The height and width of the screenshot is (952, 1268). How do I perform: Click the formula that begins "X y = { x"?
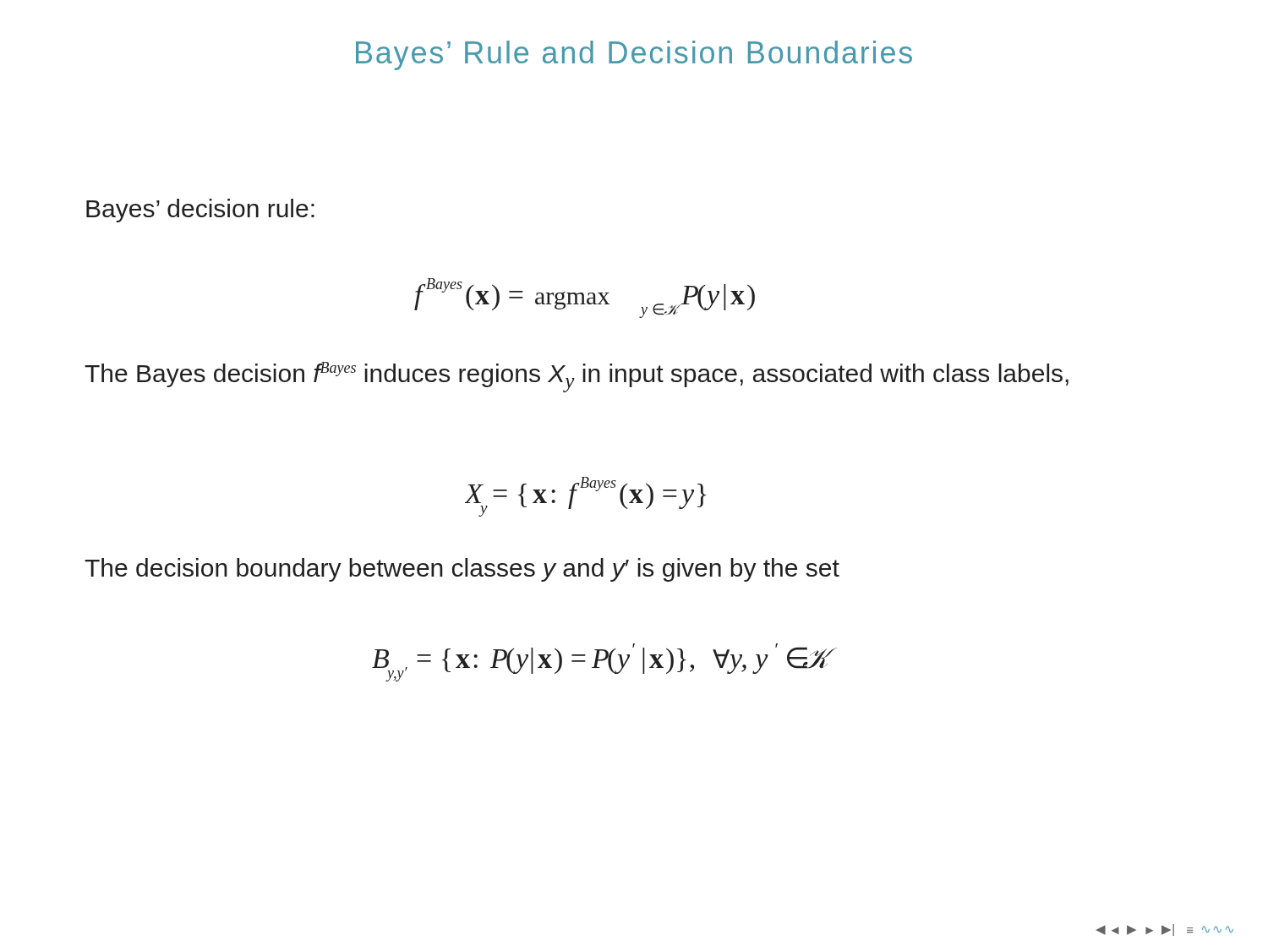(x=634, y=490)
